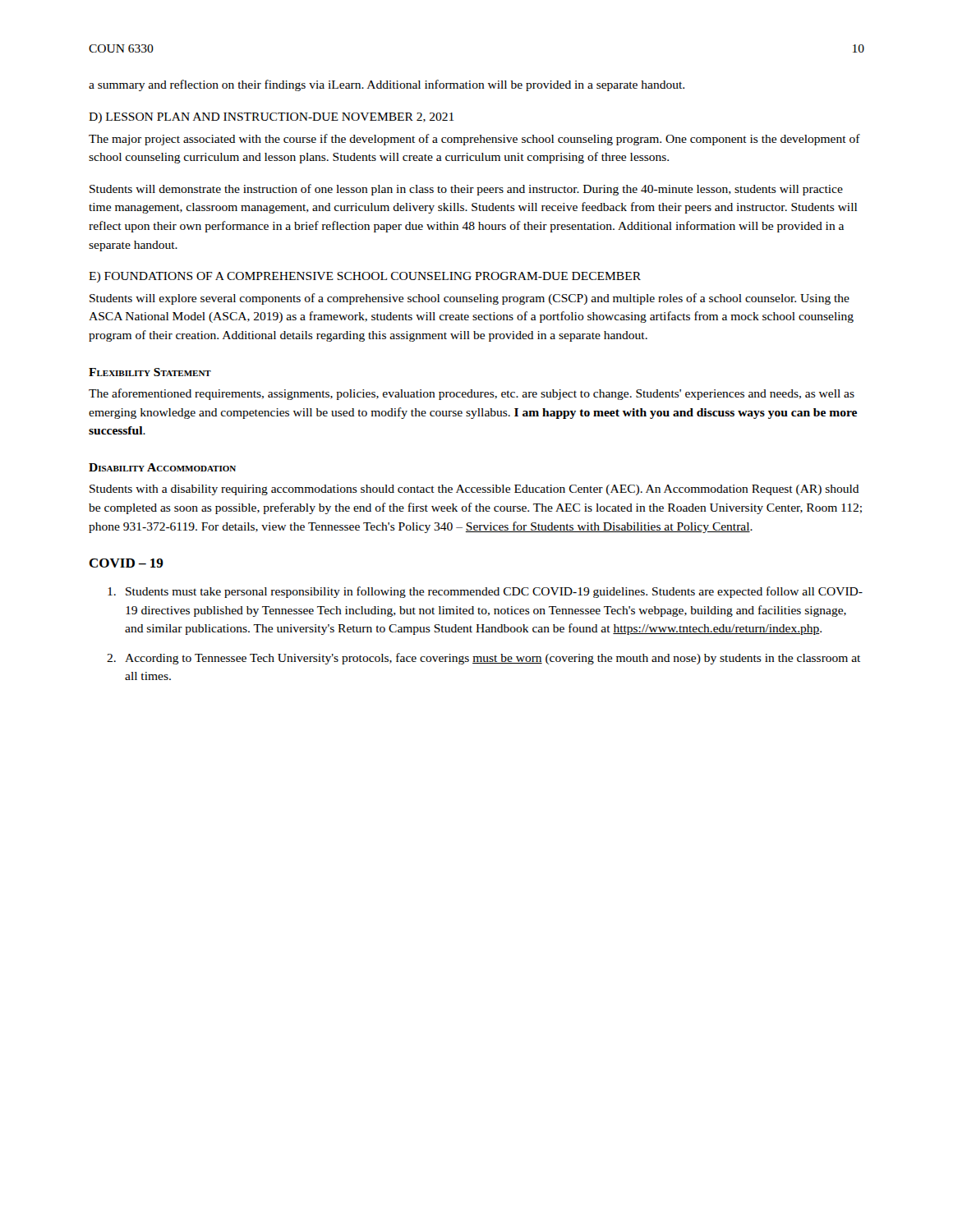This screenshot has width=953, height=1232.
Task: Click on the text block with the text "The aforementioned requirements,"
Action: click(x=473, y=412)
